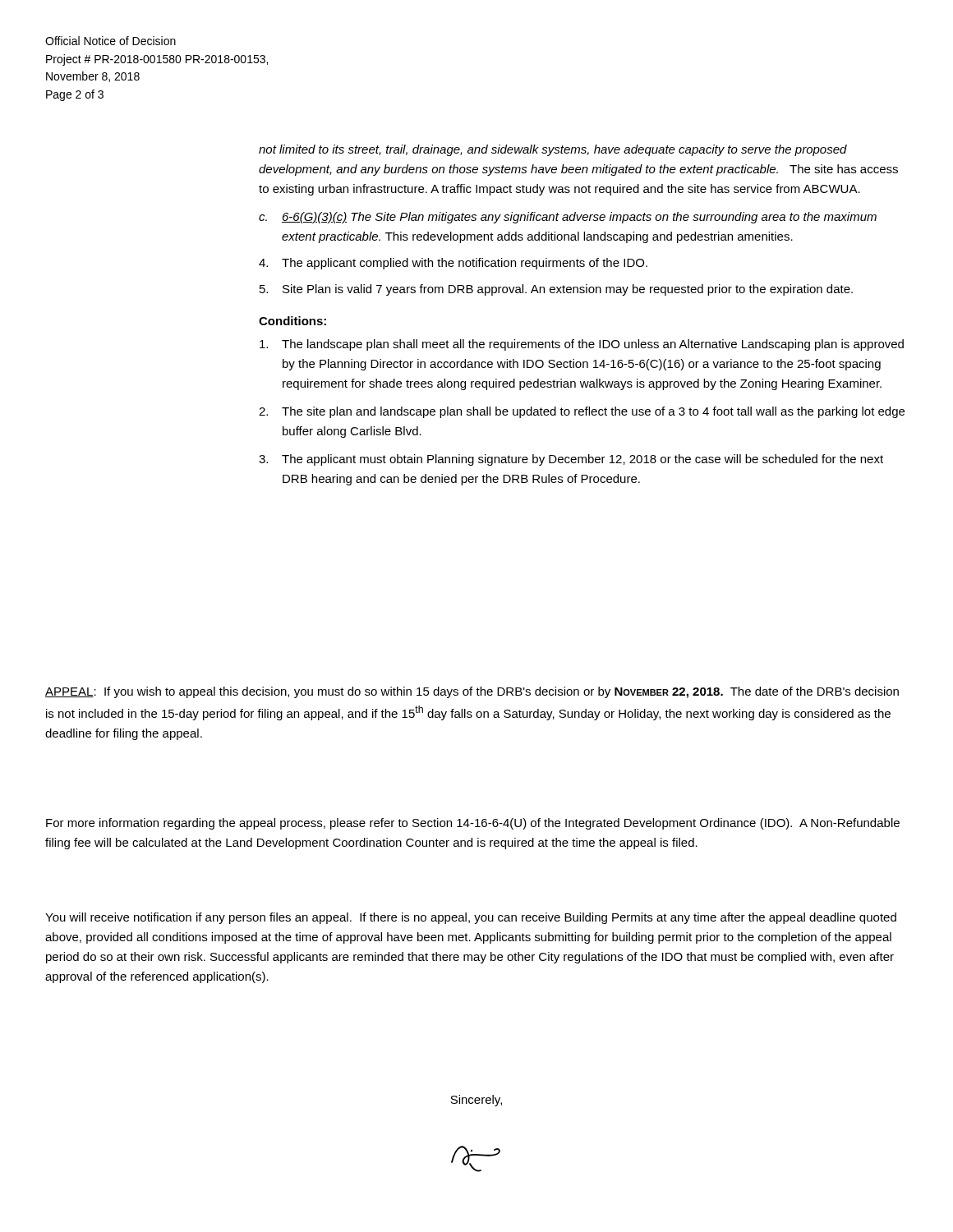Screen dimensions: 1232x953
Task: Point to the block beginning "2. The site plan and landscape"
Action: point(583,421)
